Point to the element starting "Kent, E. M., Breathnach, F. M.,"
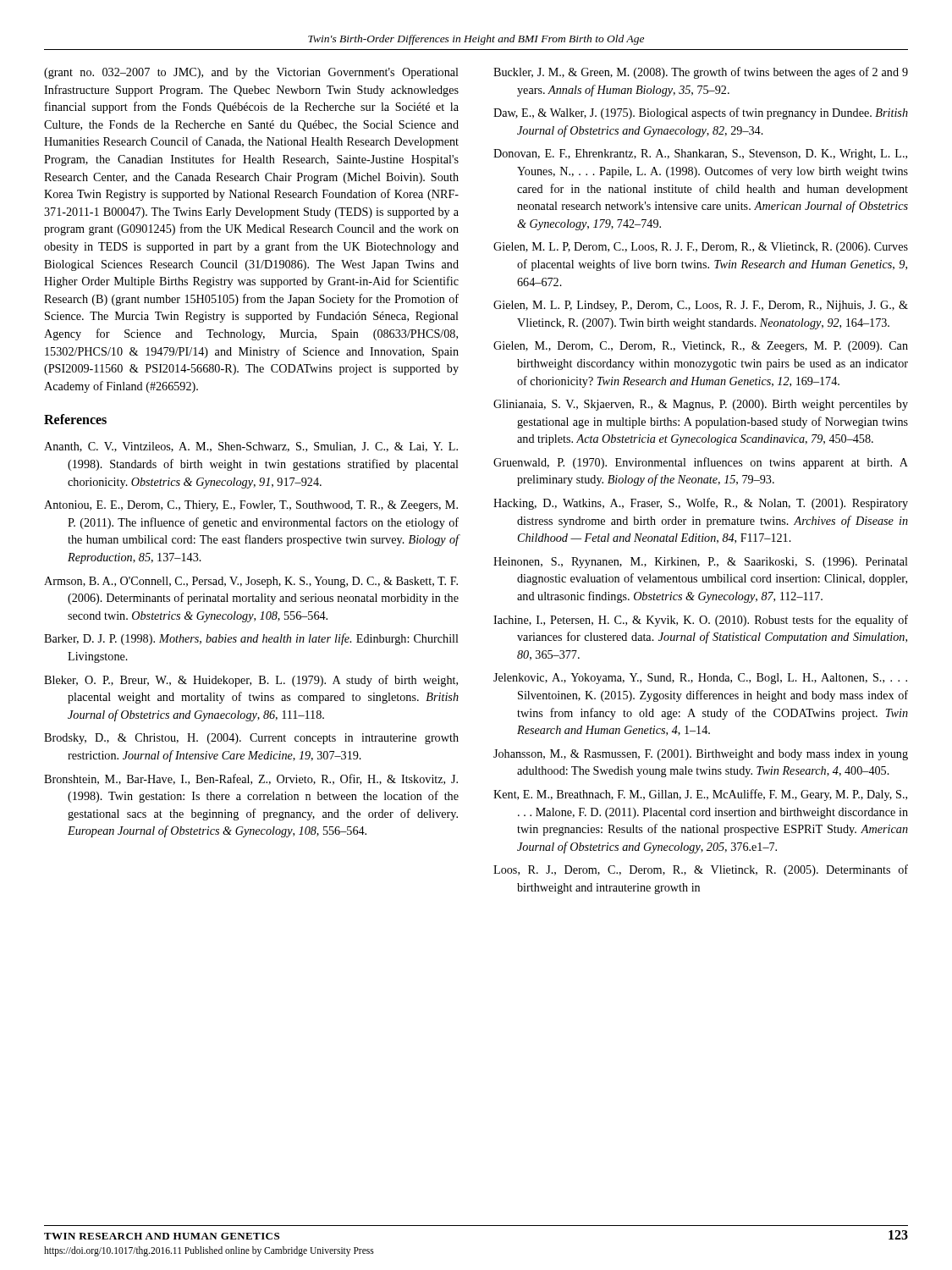 tap(701, 820)
